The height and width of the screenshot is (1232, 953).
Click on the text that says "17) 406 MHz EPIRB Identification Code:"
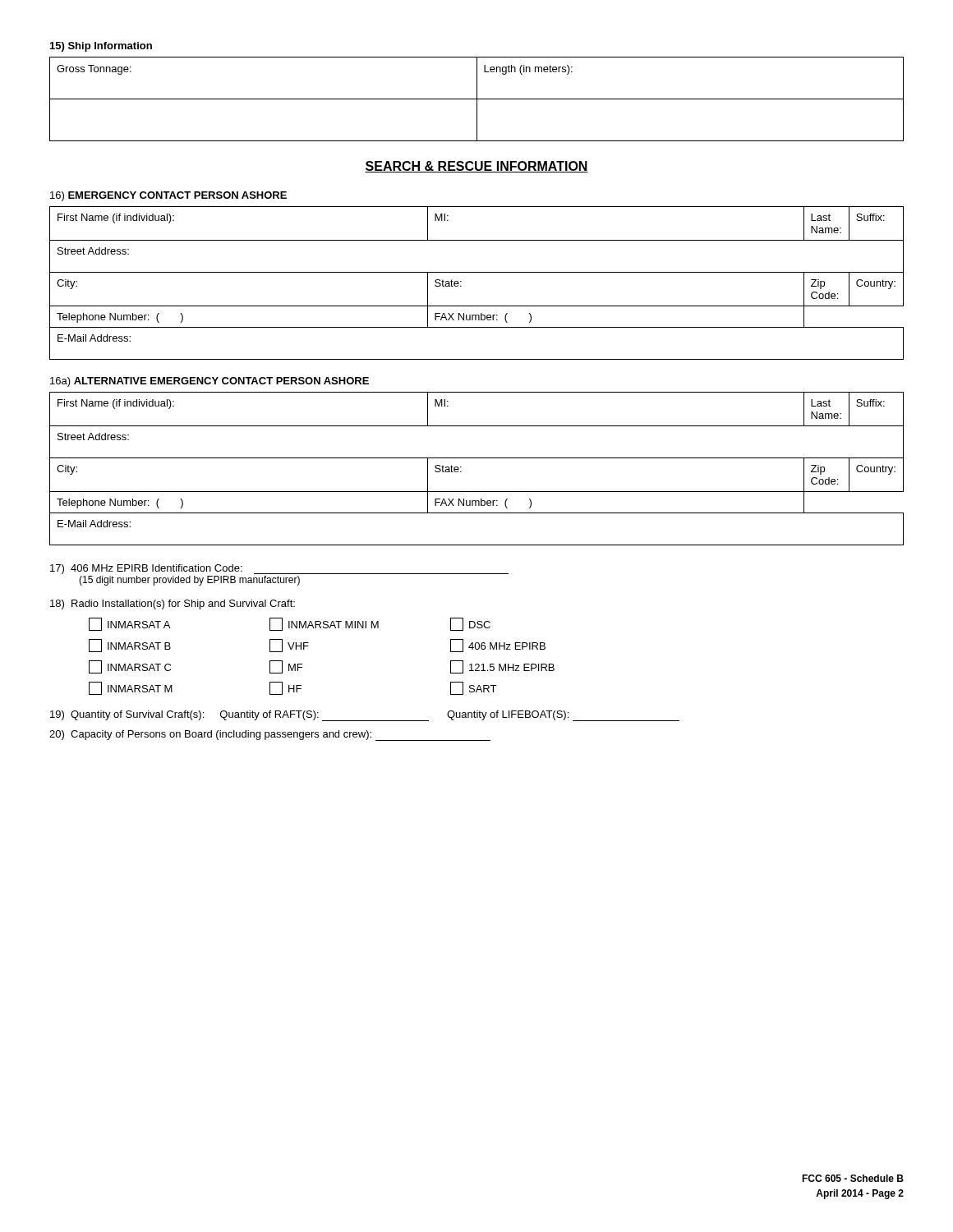click(279, 567)
